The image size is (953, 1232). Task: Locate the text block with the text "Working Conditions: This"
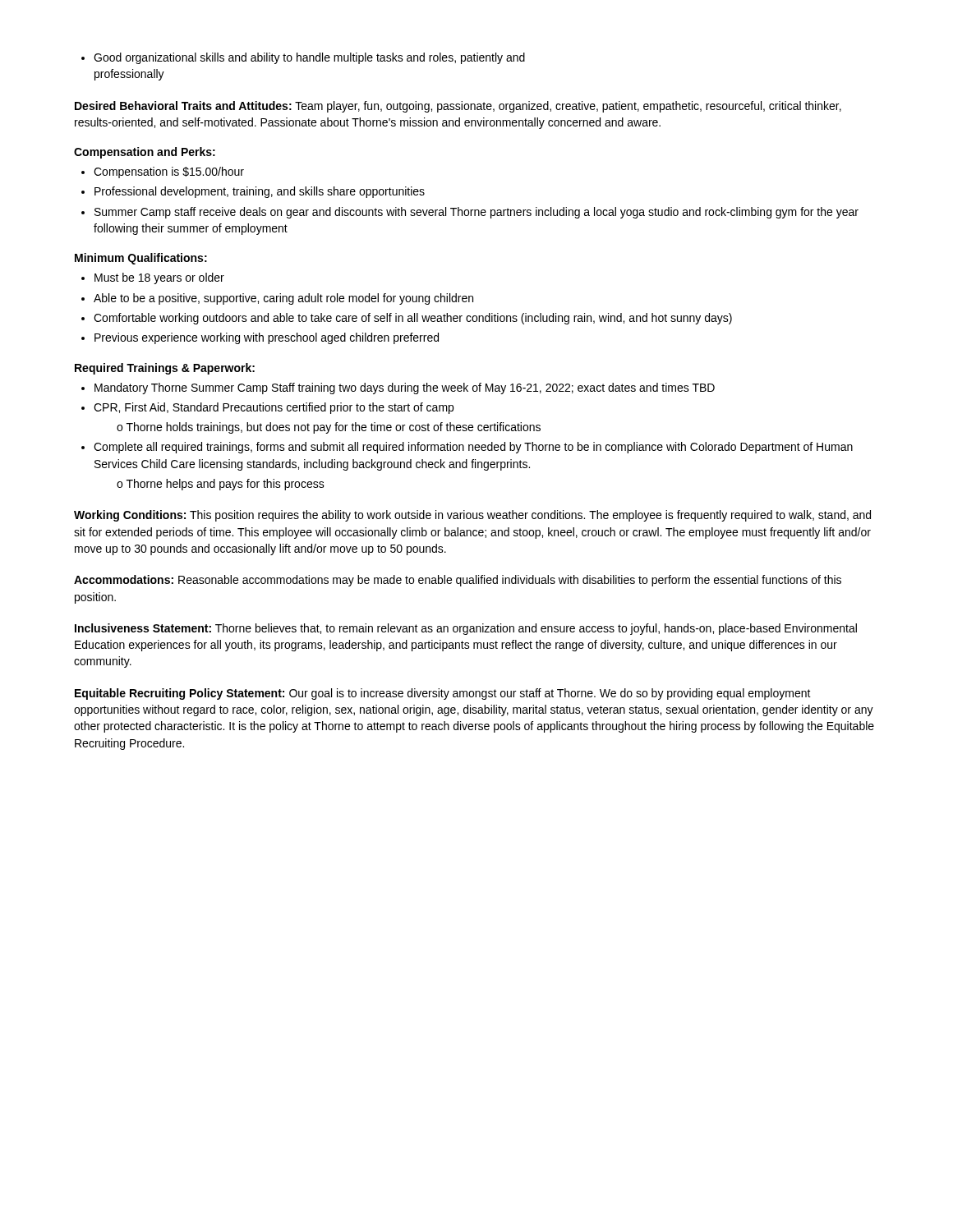(x=473, y=532)
